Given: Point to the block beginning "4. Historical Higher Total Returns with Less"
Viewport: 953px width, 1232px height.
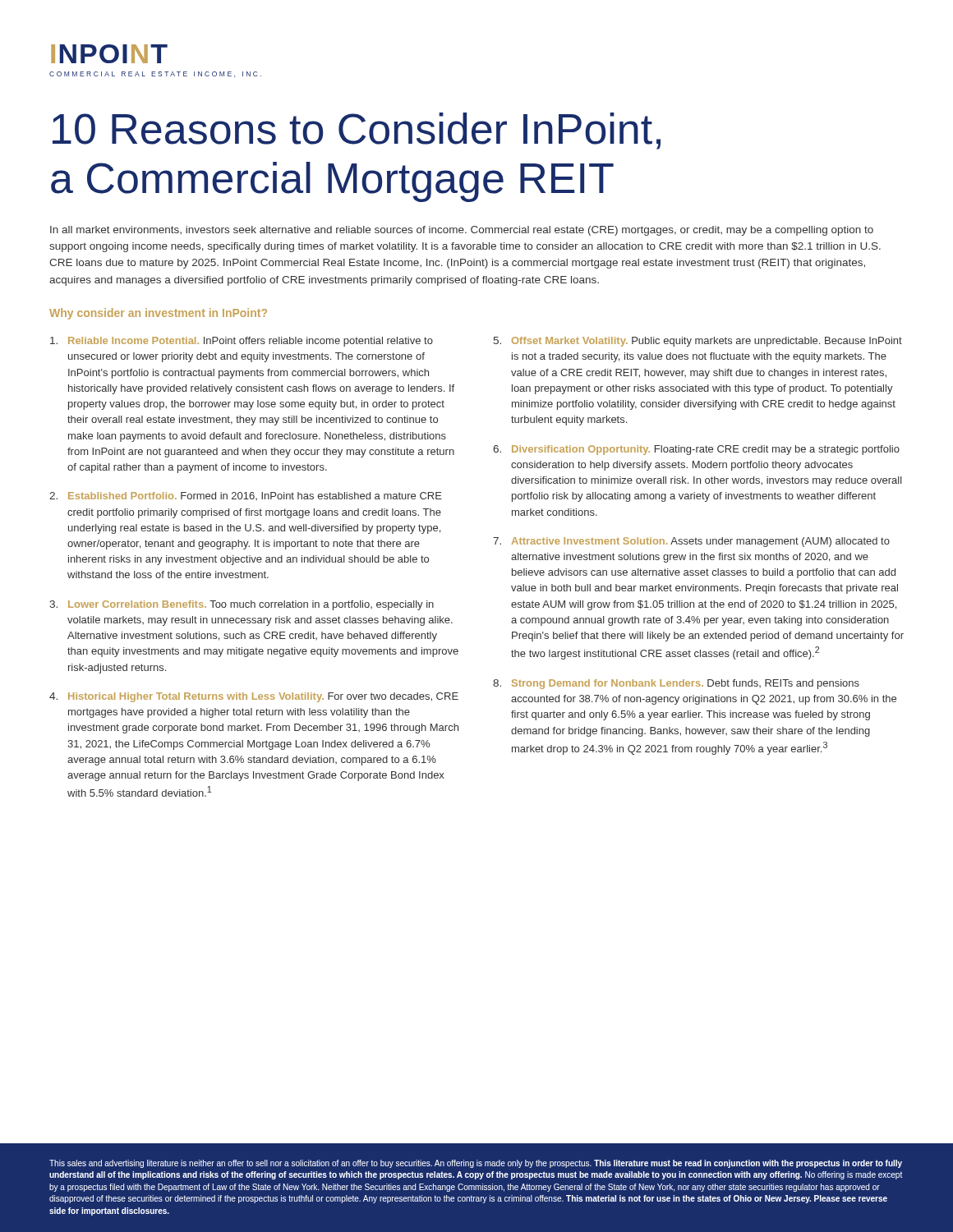Looking at the screenshot, I should pos(255,745).
